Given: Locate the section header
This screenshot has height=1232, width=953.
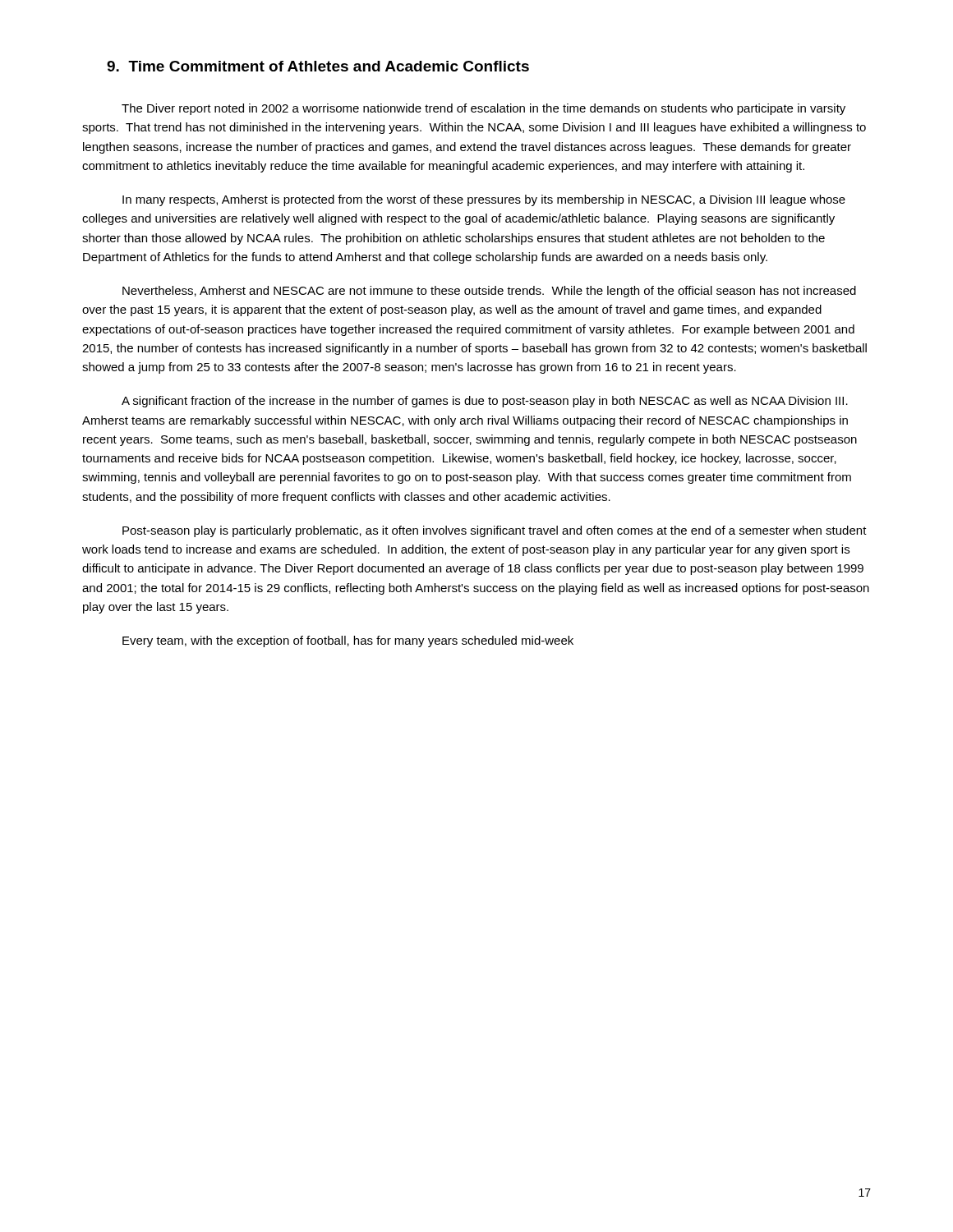Looking at the screenshot, I should click(x=318, y=66).
